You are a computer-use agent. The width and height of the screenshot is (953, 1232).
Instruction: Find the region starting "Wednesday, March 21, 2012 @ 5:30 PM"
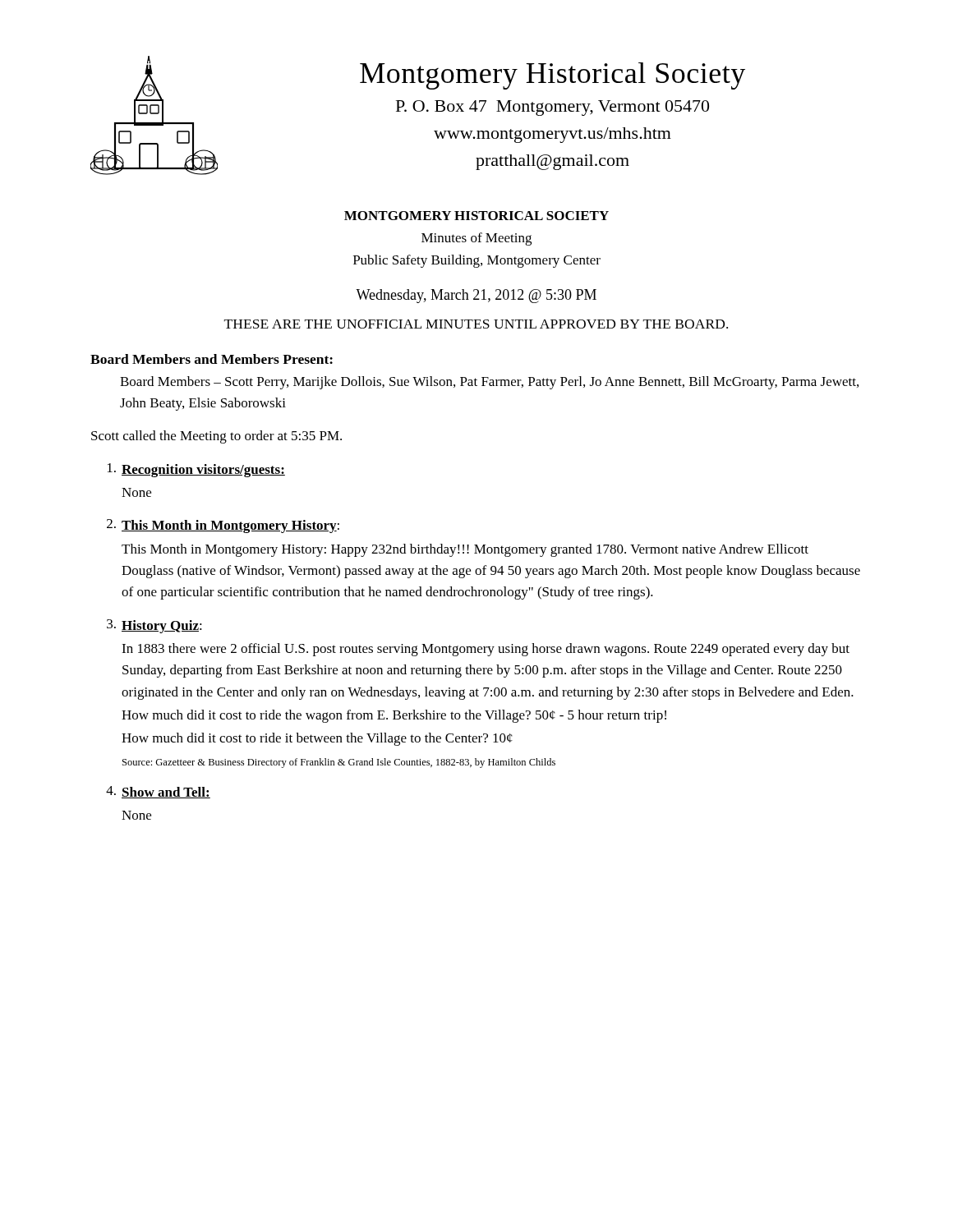coord(476,295)
